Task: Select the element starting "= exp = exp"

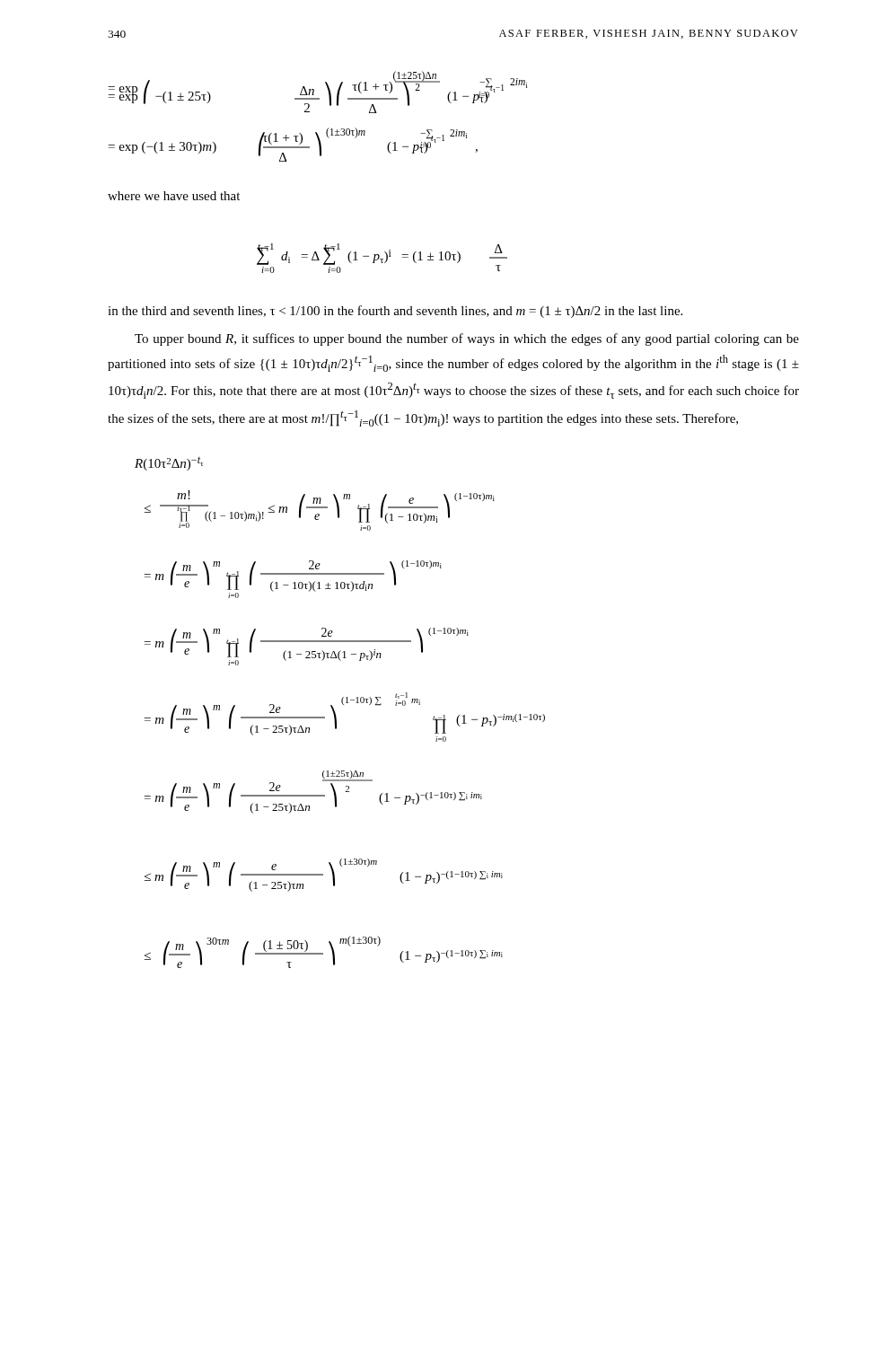Action: pos(449,119)
